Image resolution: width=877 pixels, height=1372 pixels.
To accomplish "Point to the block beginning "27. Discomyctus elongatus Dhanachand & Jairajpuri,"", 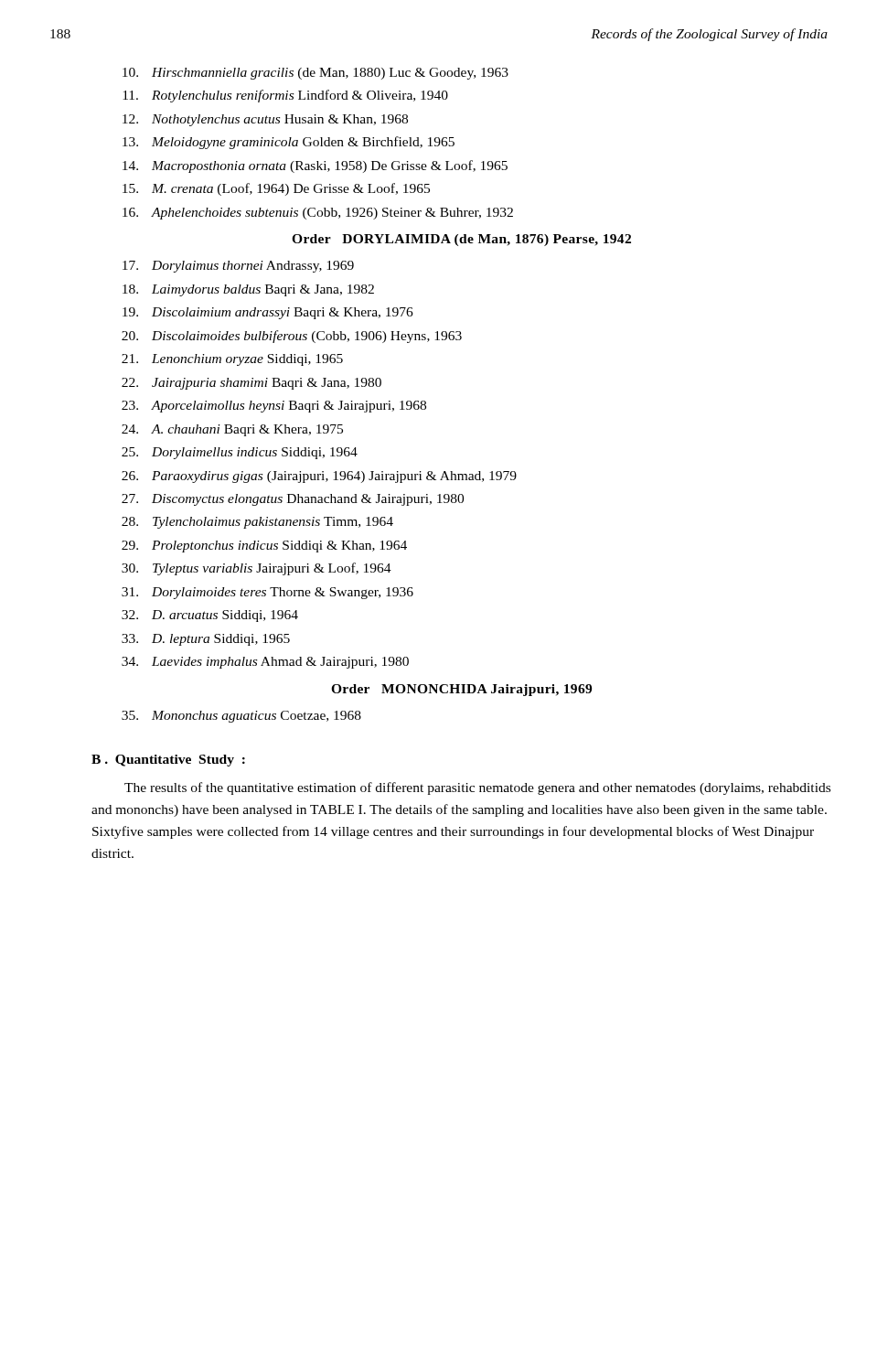I will point(462,499).
